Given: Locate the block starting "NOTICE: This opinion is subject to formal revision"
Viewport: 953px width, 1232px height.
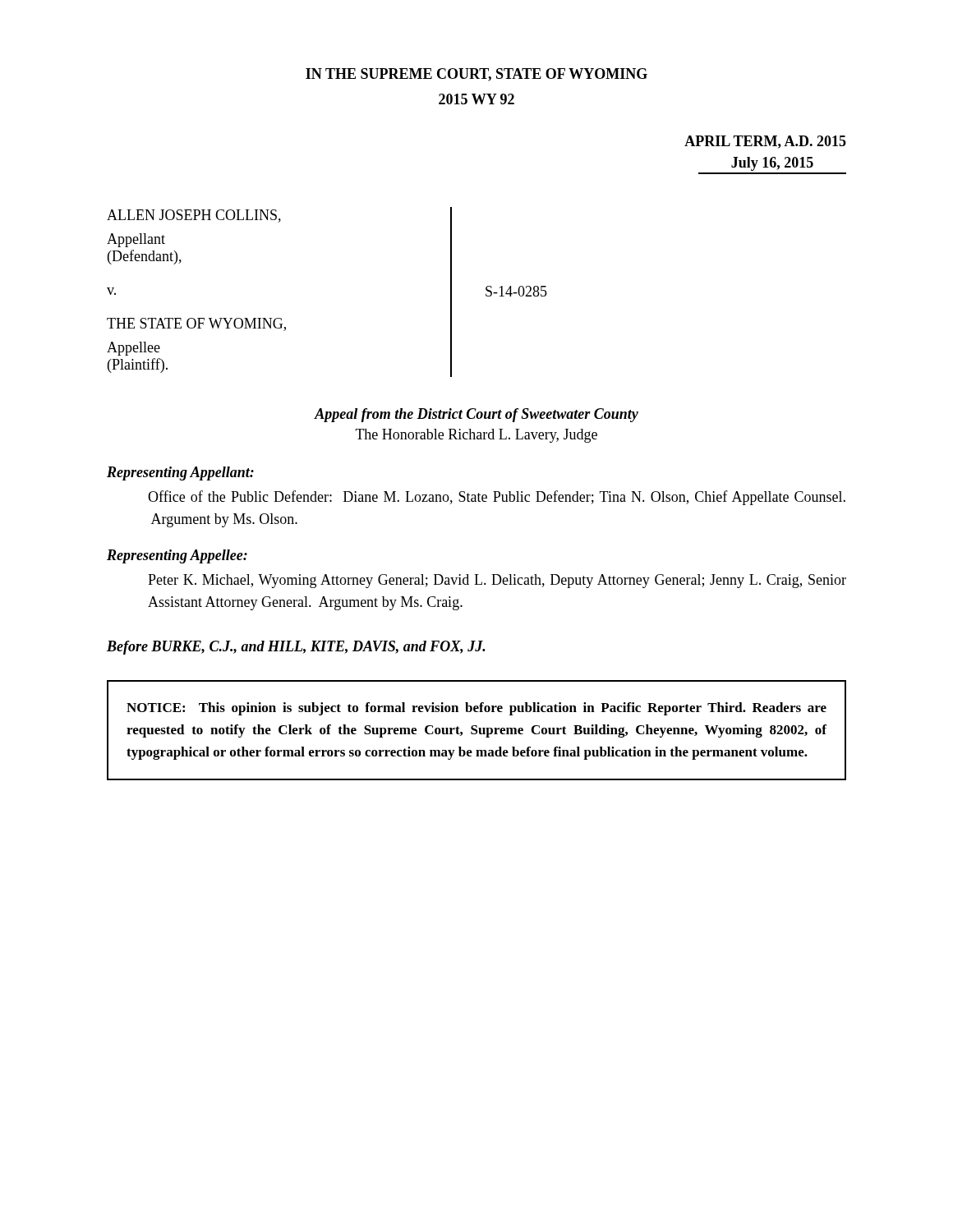Looking at the screenshot, I should tap(476, 730).
